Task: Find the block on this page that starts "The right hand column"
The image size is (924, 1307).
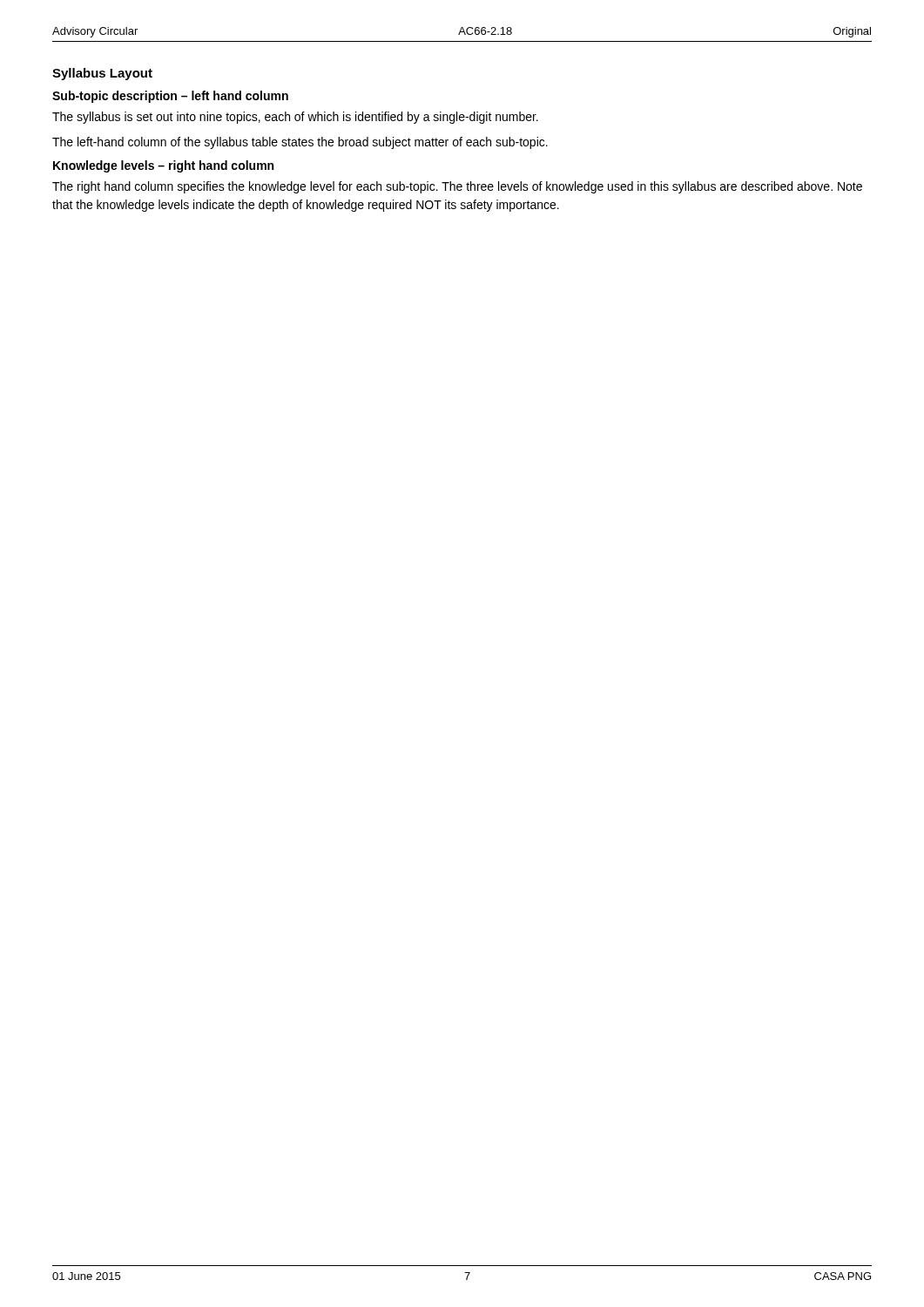Action: point(457,196)
